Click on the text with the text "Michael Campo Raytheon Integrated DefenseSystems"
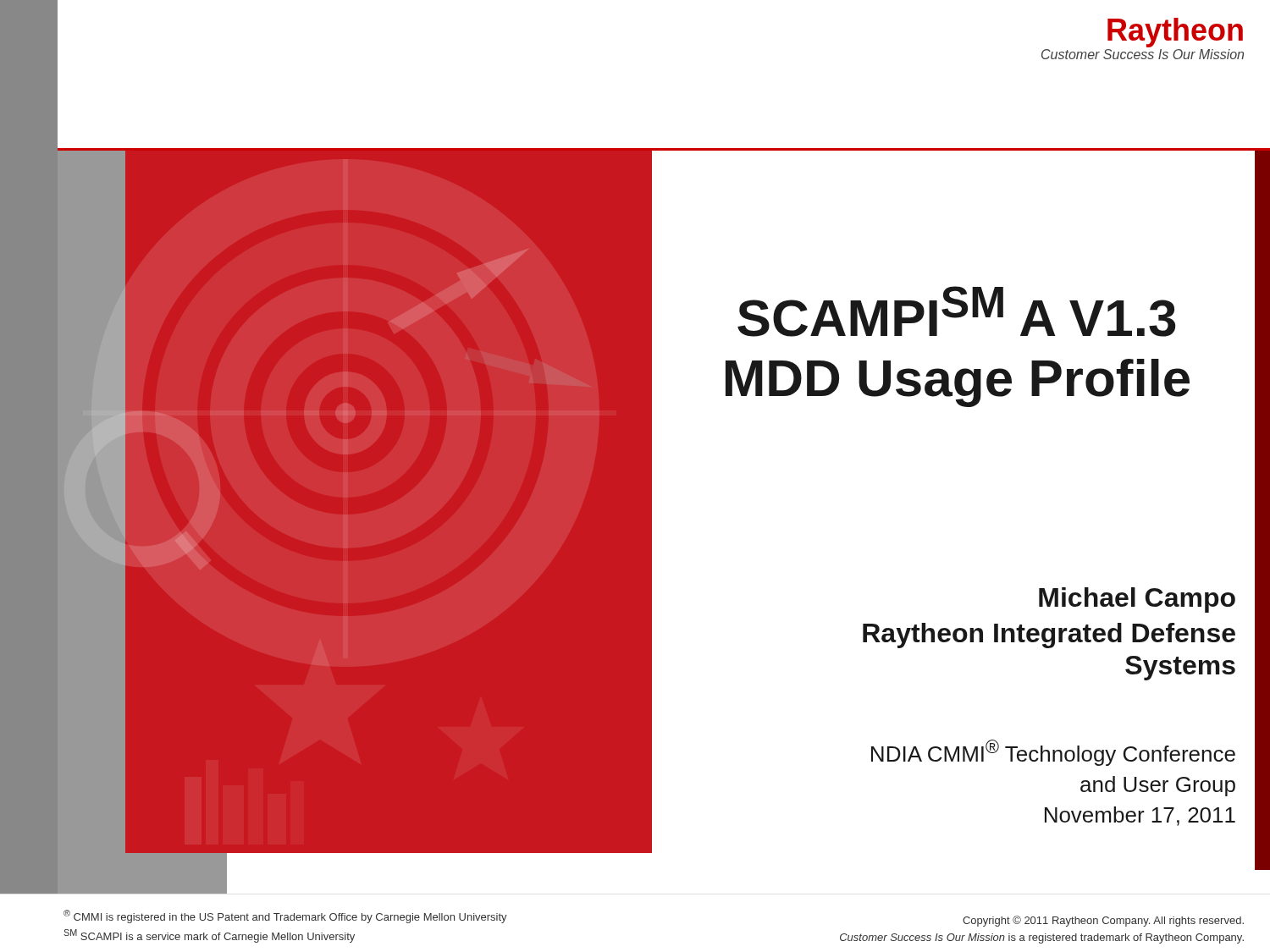This screenshot has height=952, width=1270. (957, 632)
